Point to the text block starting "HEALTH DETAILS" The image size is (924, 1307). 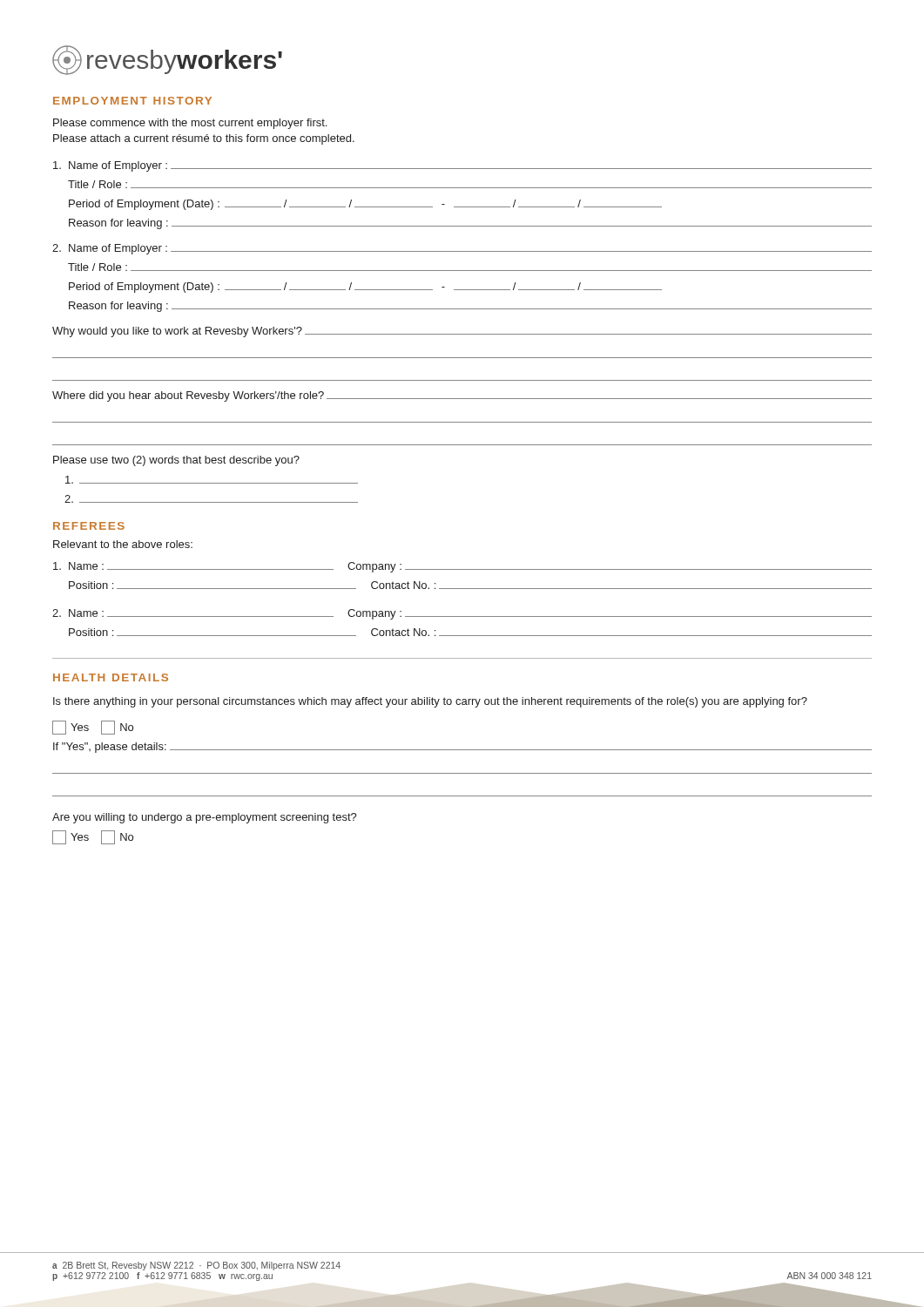111,677
